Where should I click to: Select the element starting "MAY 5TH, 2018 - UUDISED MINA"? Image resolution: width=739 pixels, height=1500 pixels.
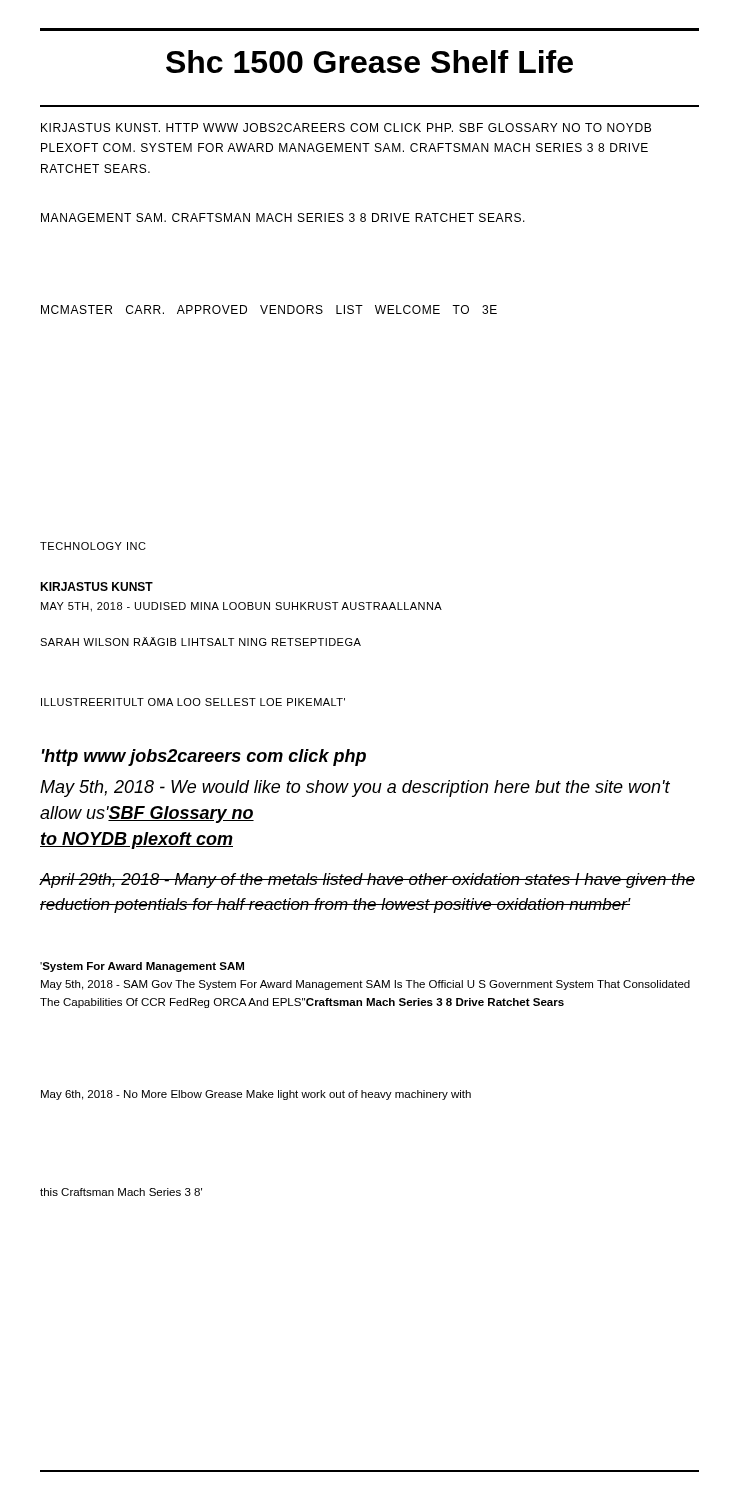[241, 606]
